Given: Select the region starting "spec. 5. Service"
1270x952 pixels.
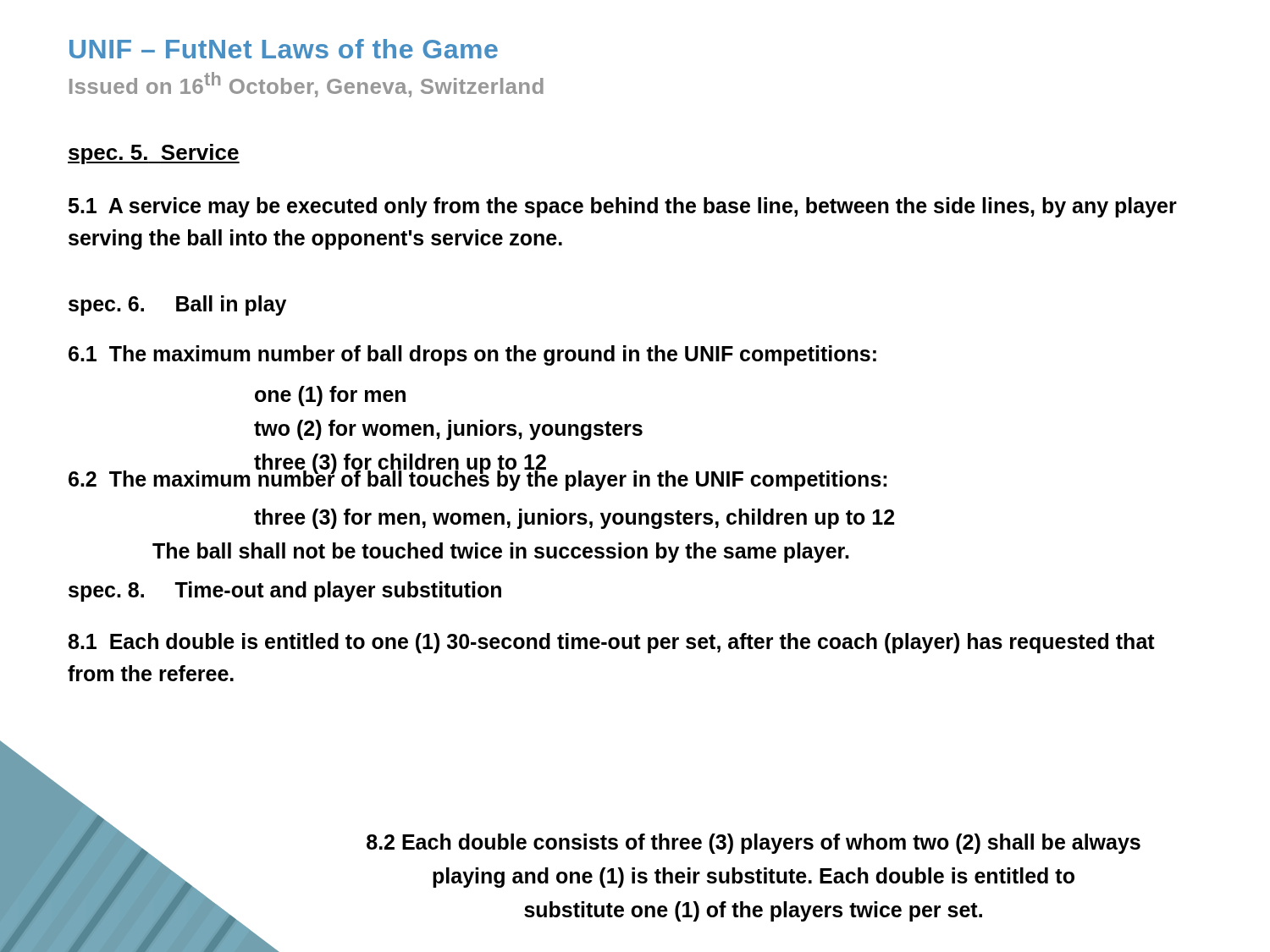Looking at the screenshot, I should 153,152.
